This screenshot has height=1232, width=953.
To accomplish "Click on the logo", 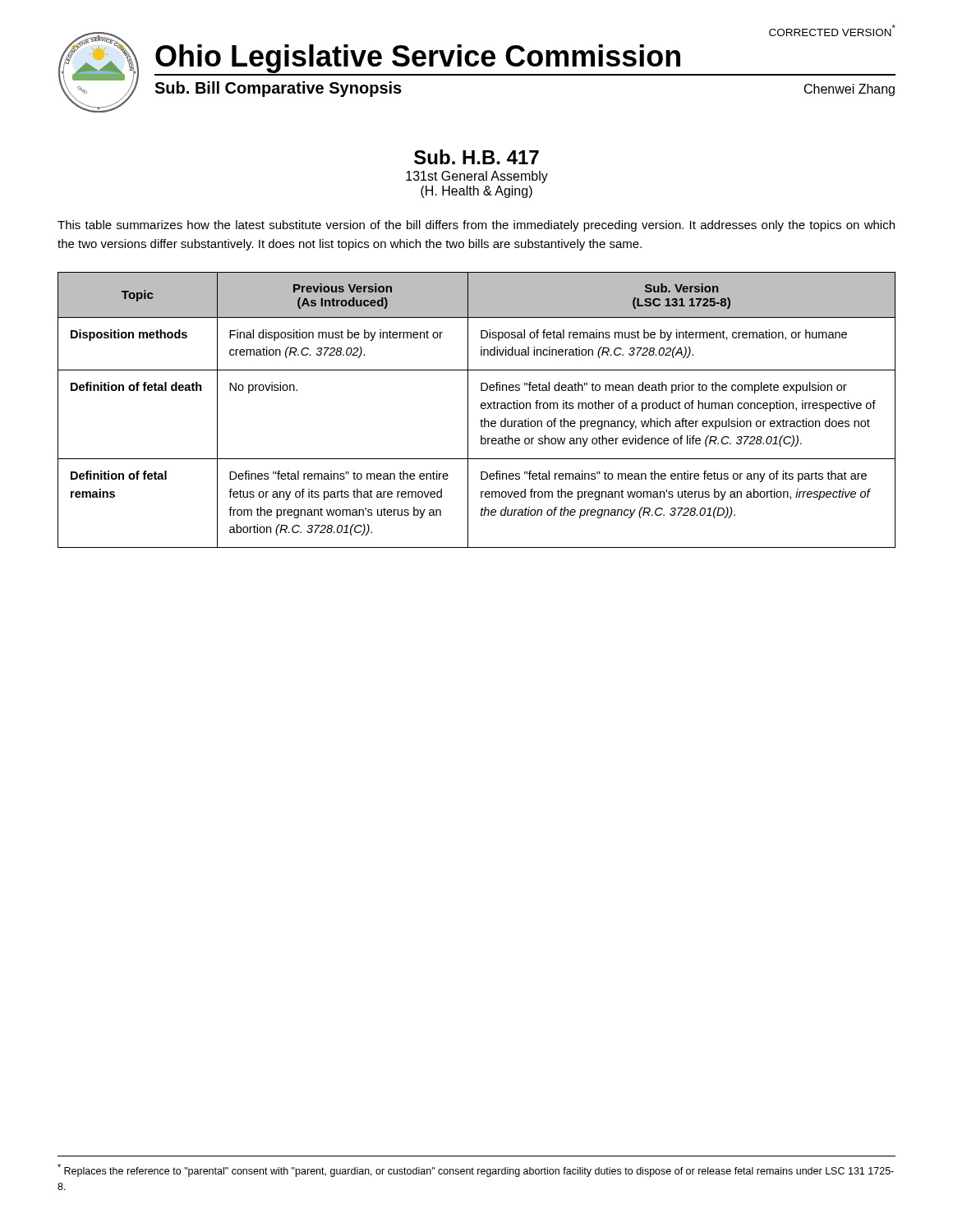I will (x=99, y=72).
